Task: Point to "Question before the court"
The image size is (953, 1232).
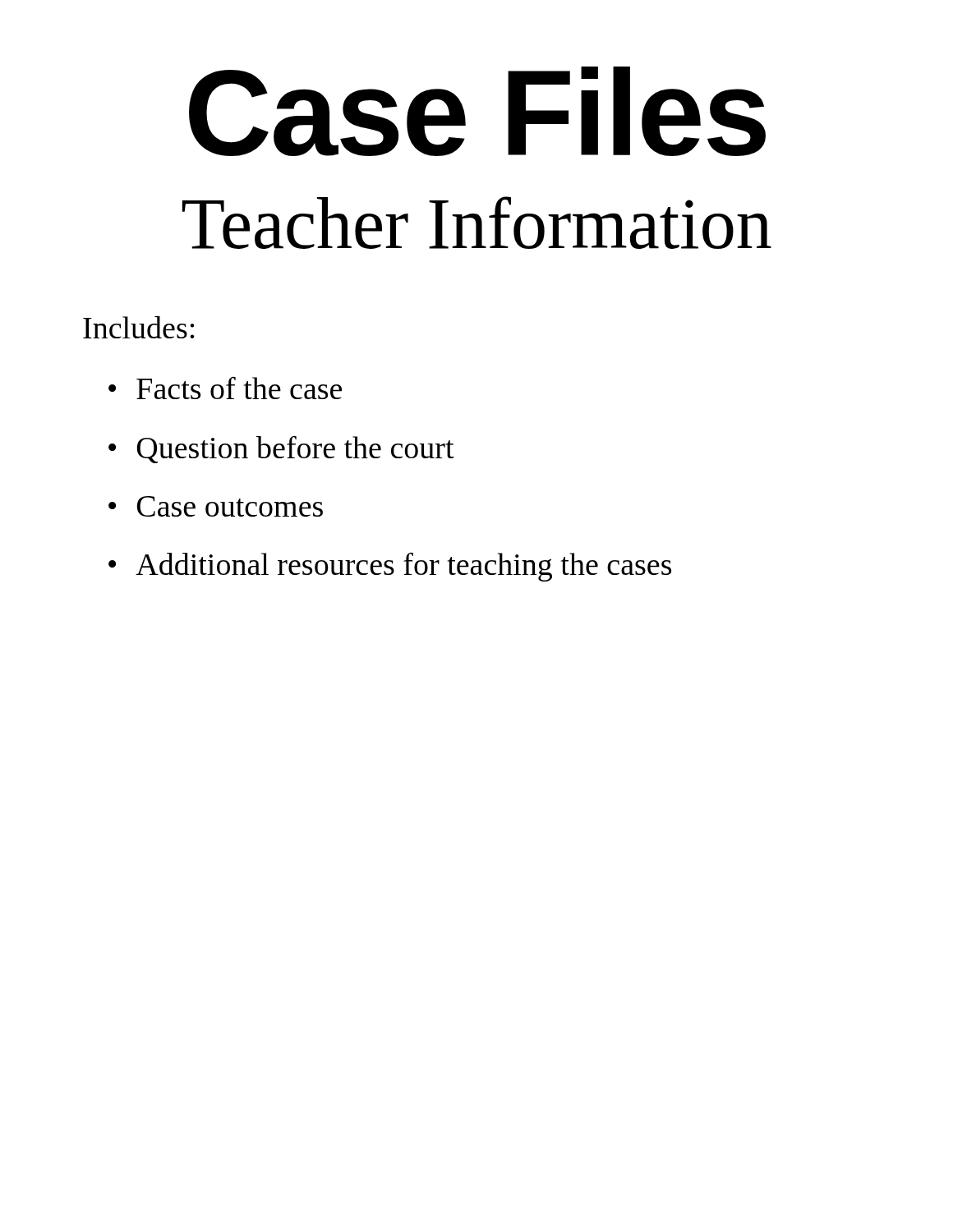Action: [295, 448]
